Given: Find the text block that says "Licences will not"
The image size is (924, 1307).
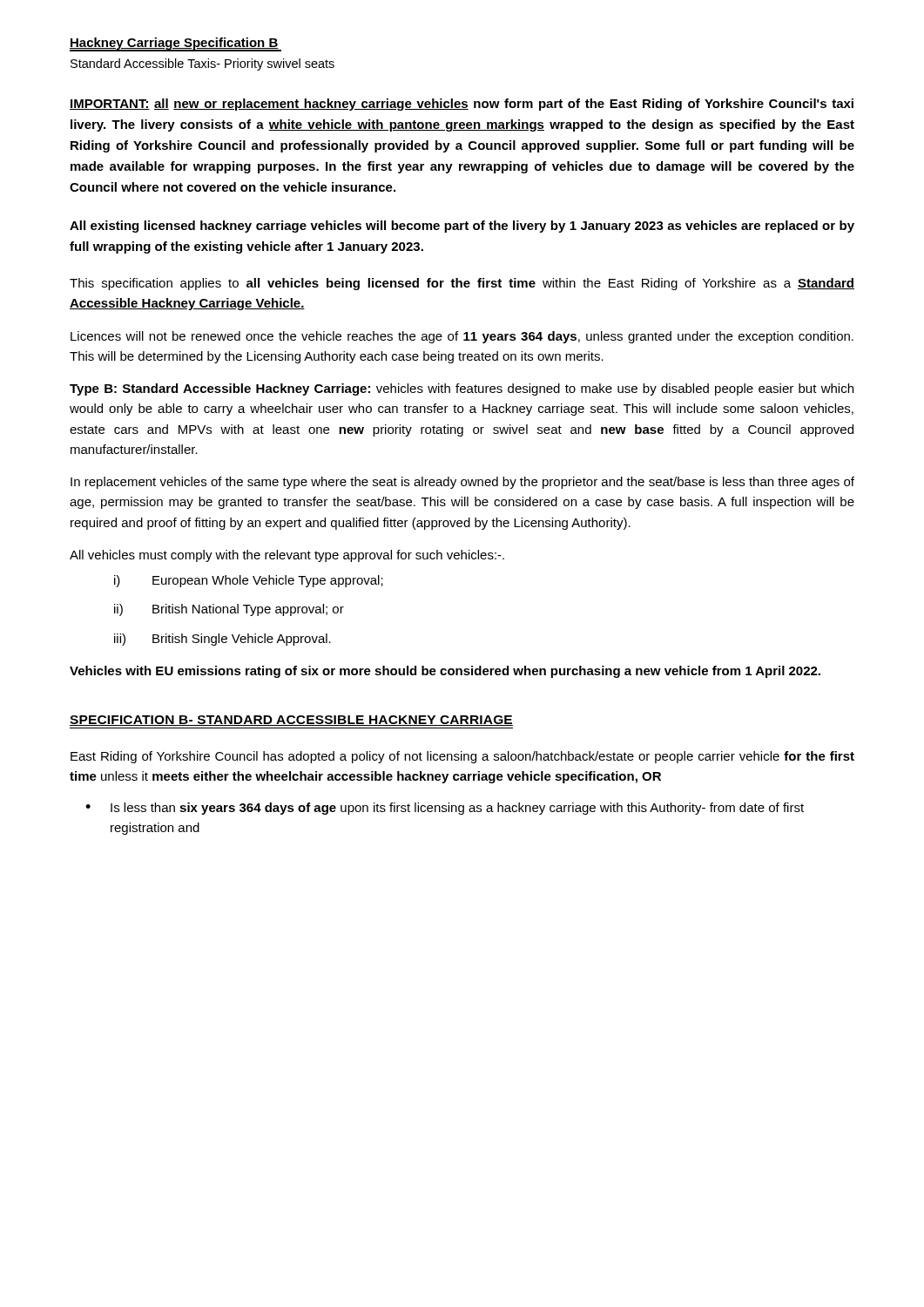Looking at the screenshot, I should point(462,346).
